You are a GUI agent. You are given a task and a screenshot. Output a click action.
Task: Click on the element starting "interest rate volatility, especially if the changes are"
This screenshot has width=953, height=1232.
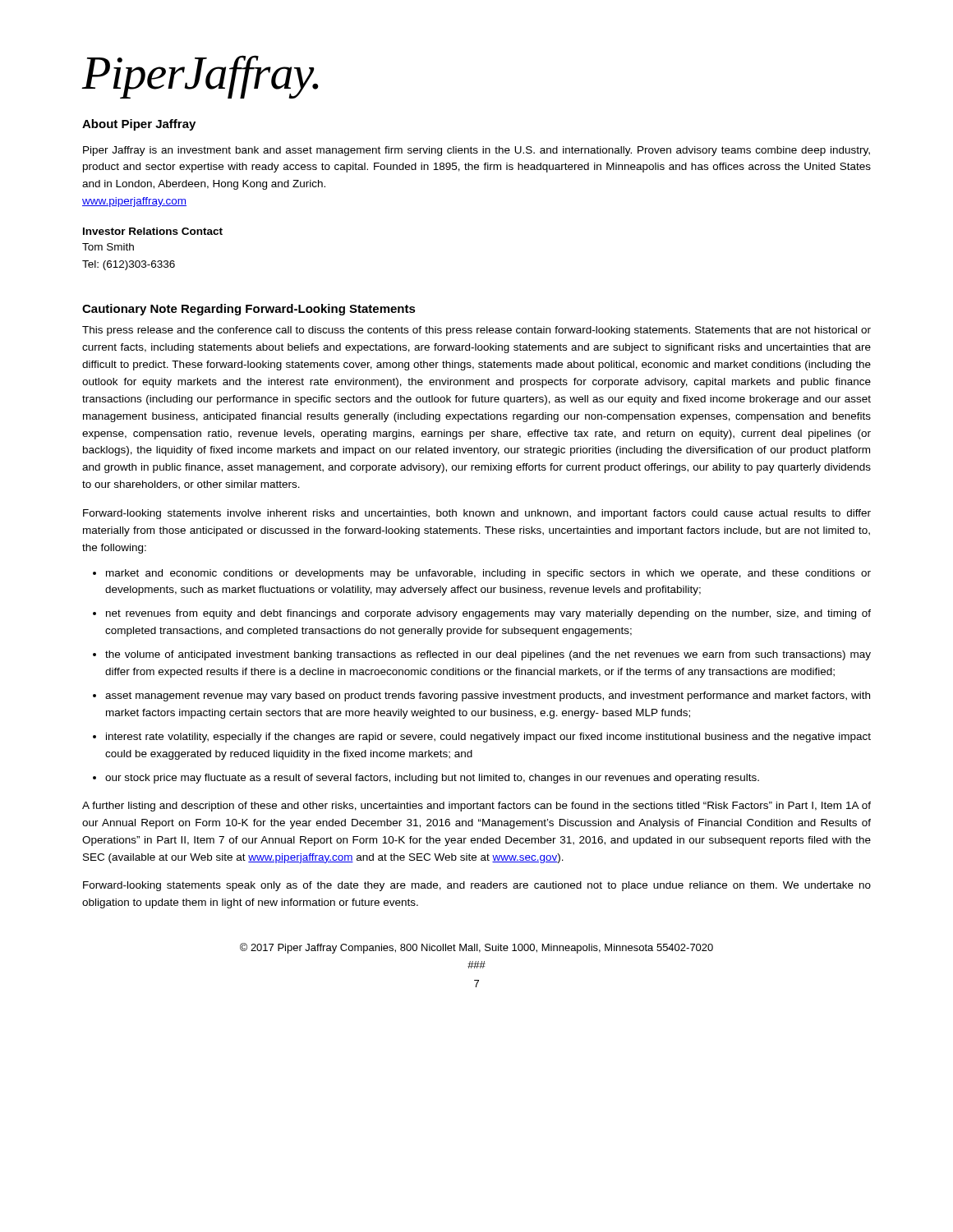click(488, 745)
